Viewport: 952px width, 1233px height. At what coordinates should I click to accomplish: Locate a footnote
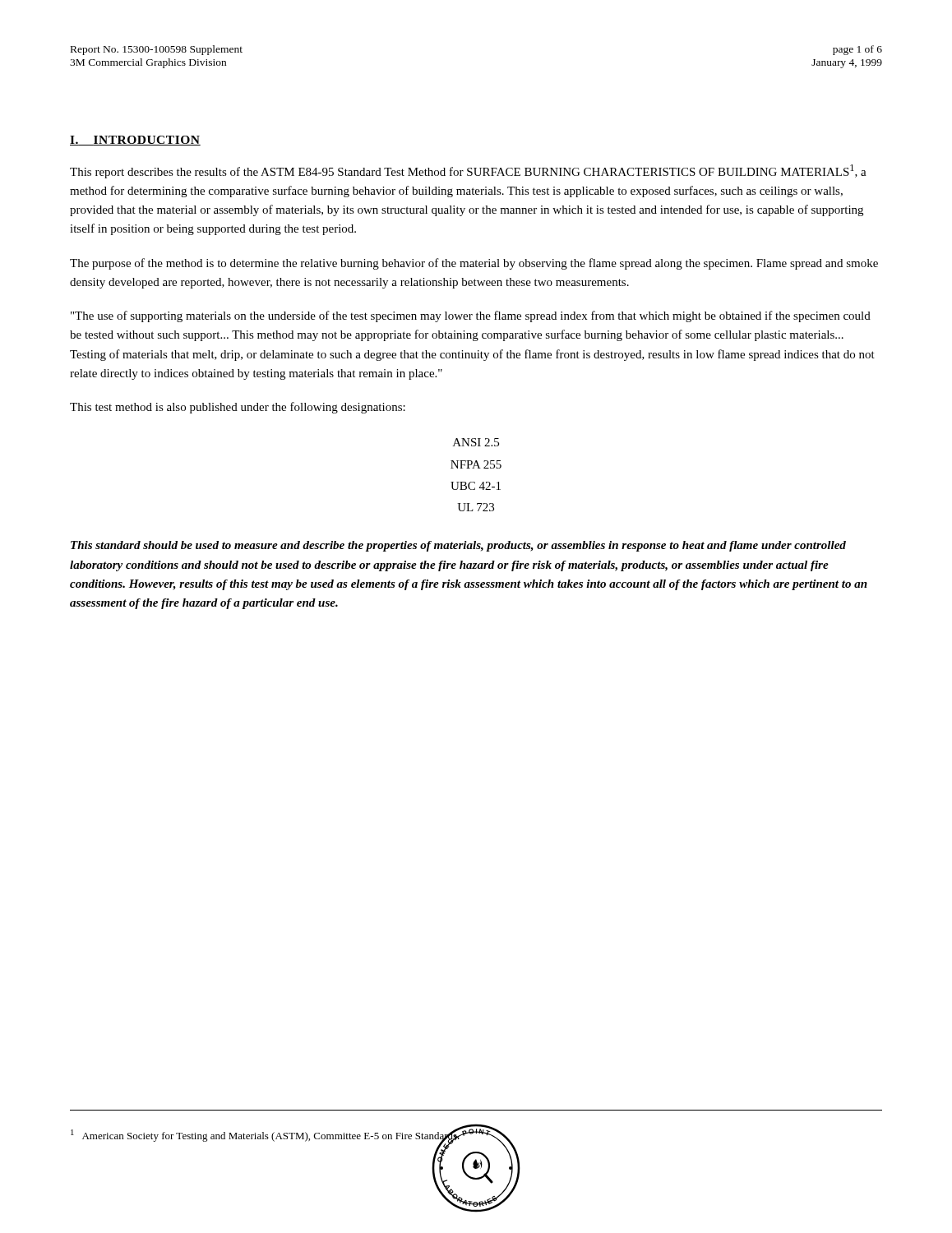[x=476, y=1135]
